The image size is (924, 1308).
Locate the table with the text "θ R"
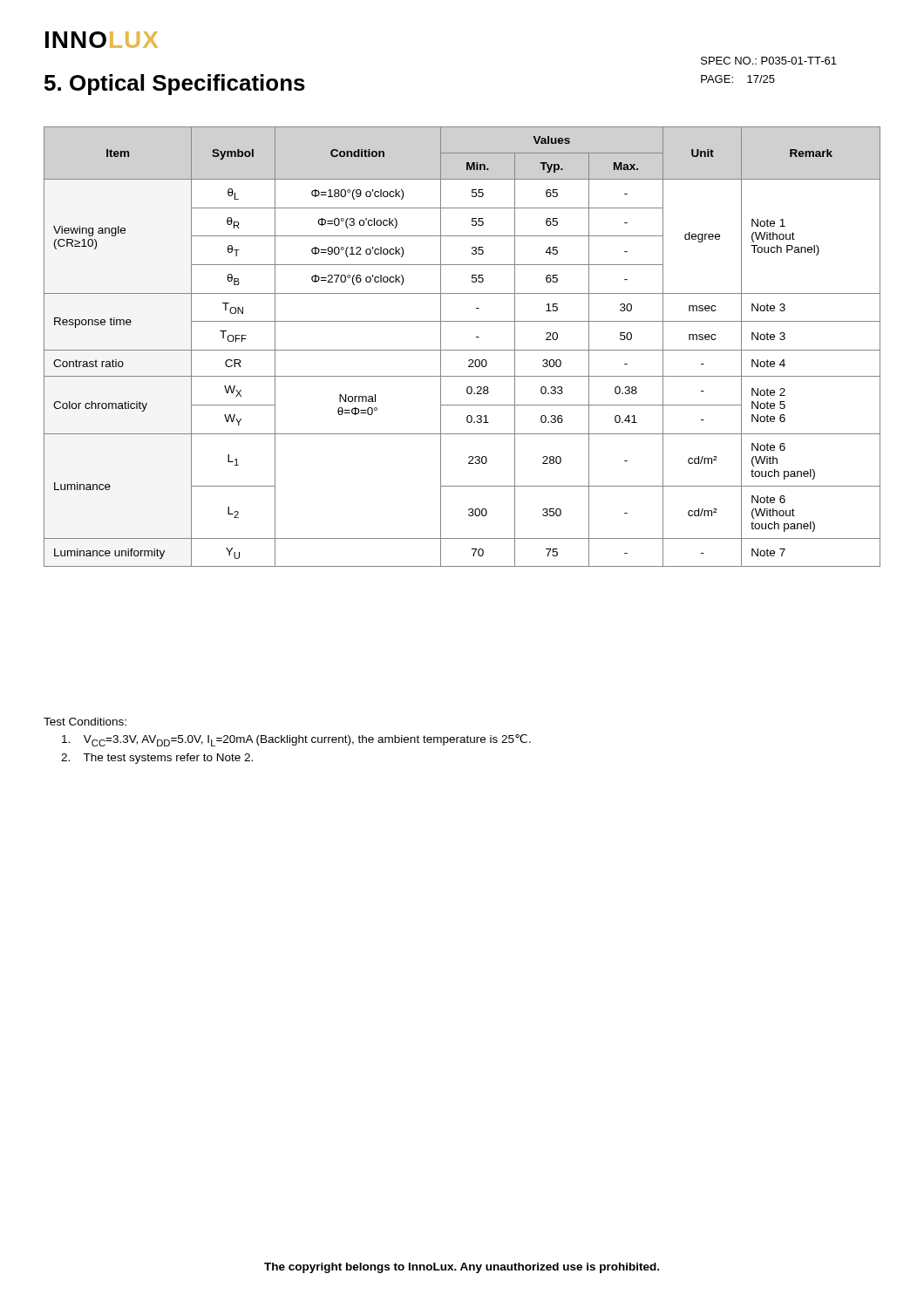coord(462,347)
